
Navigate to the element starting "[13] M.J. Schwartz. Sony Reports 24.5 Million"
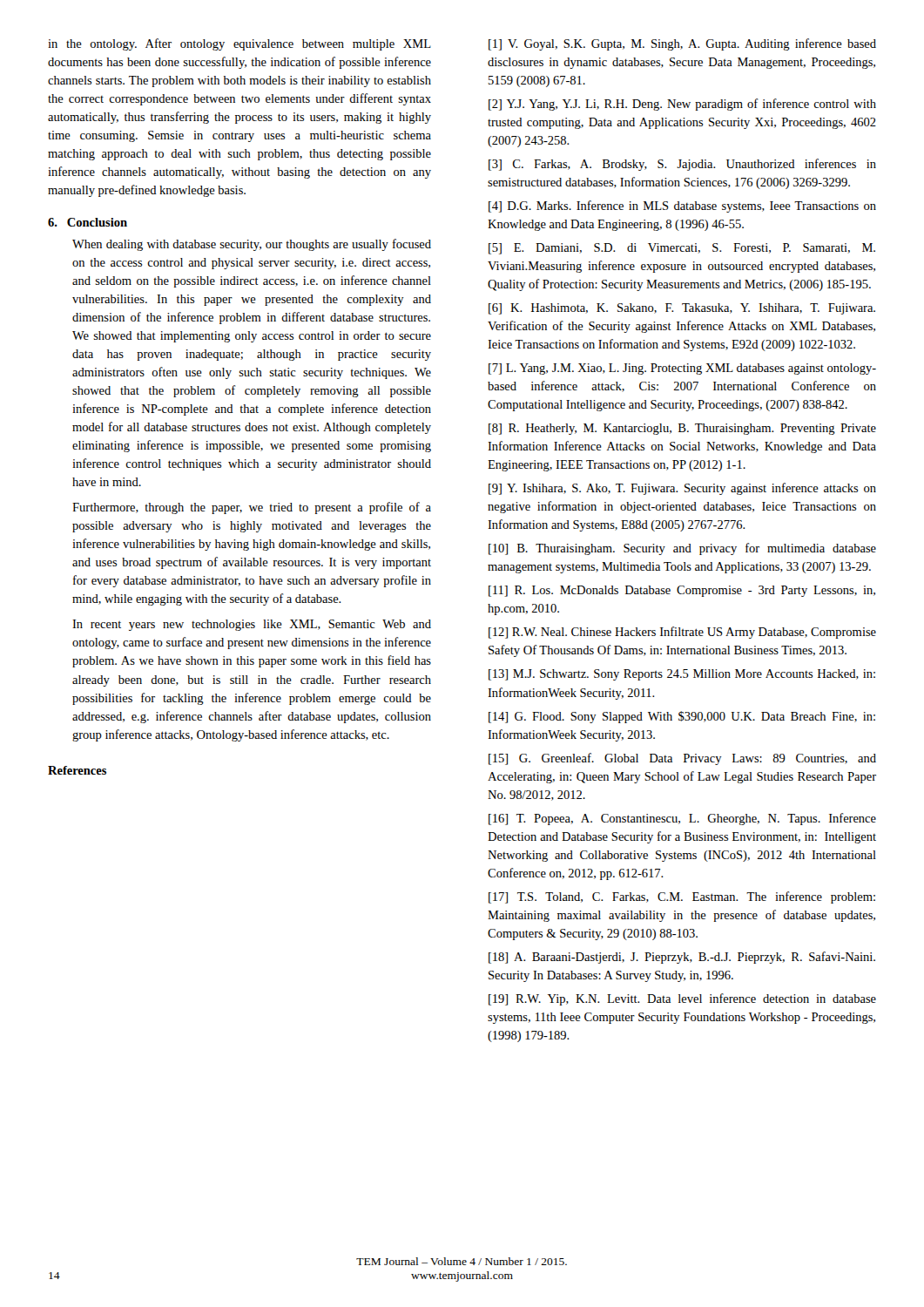point(682,683)
